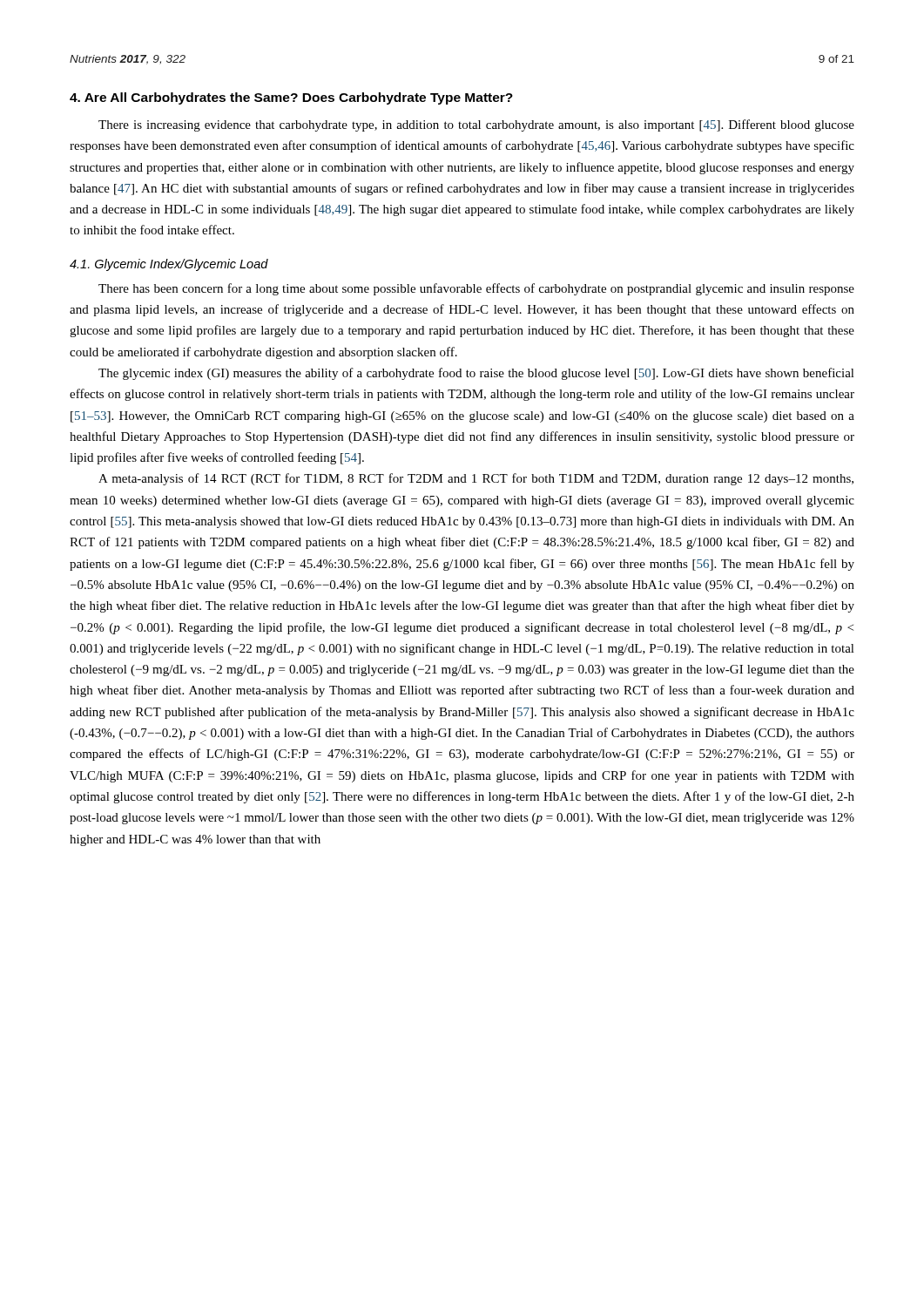Select the text block with the text "There is increasing"
This screenshot has height=1307, width=924.
coord(462,178)
